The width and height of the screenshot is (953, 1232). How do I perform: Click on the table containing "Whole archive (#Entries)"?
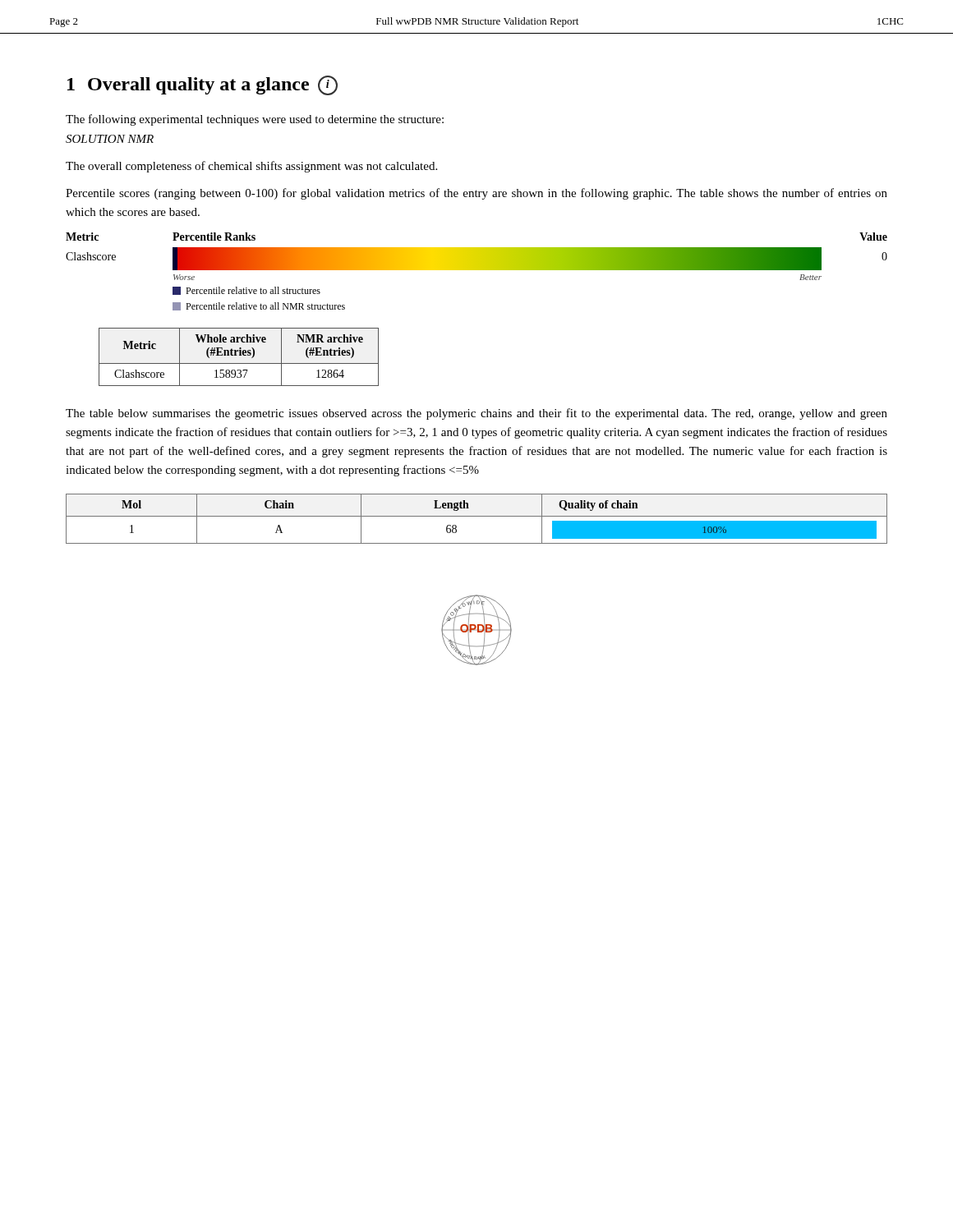point(476,357)
